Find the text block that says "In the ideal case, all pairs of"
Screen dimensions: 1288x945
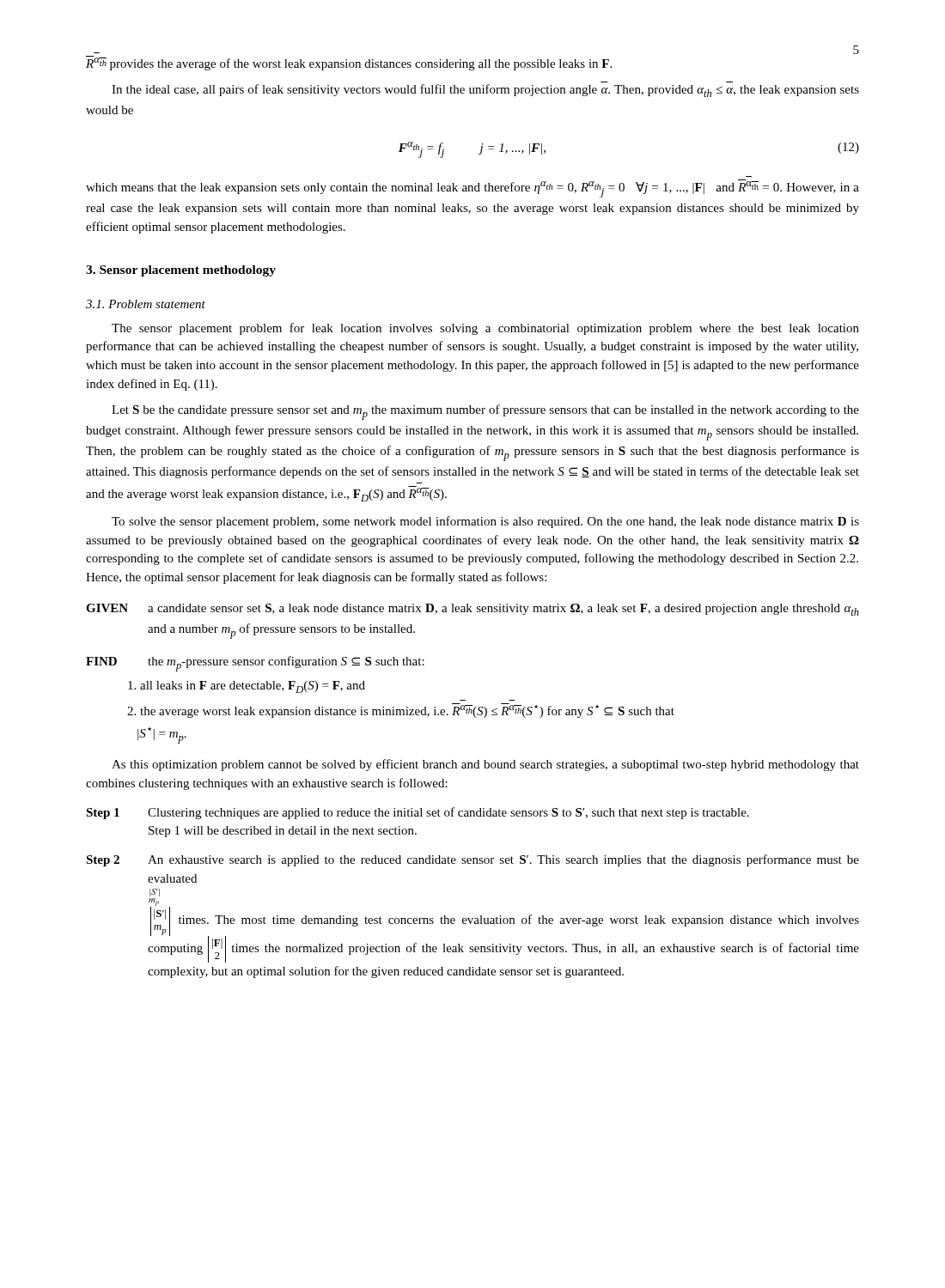tap(472, 99)
